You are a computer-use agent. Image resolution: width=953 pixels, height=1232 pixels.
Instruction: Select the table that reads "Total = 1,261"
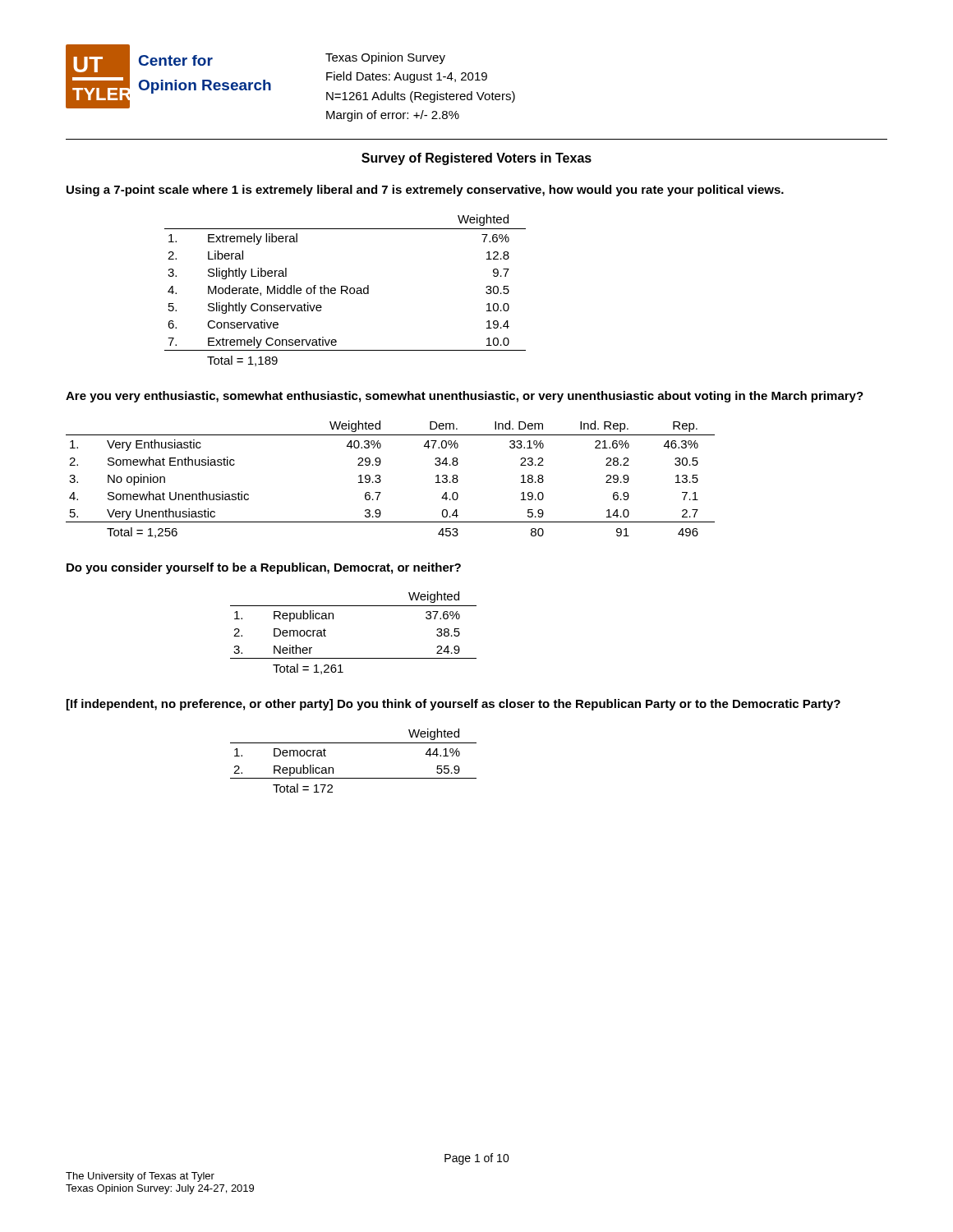click(559, 632)
